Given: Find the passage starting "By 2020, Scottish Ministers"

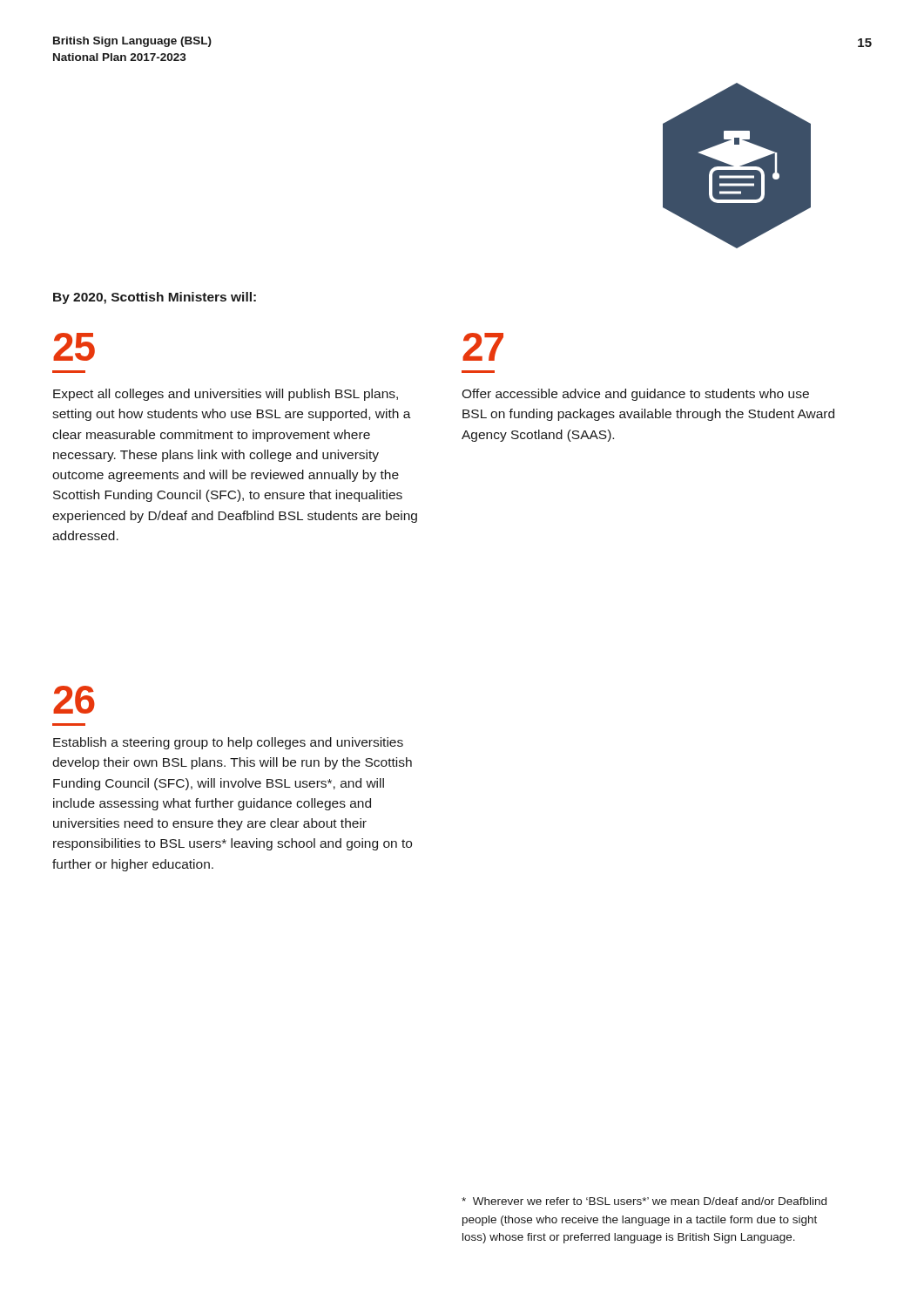Looking at the screenshot, I should (x=155, y=297).
